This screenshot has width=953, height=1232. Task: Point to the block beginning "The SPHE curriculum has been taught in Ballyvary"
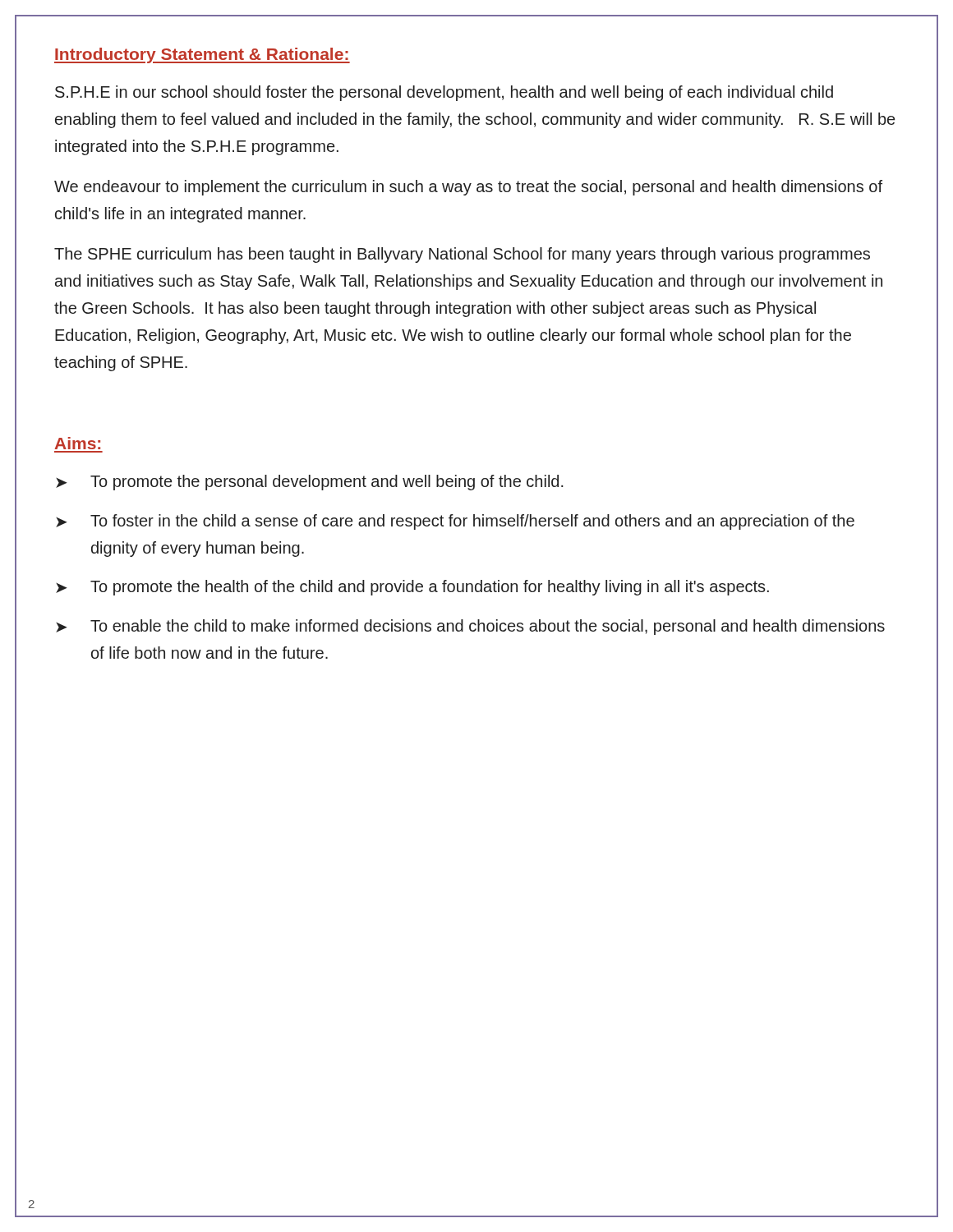pos(469,308)
